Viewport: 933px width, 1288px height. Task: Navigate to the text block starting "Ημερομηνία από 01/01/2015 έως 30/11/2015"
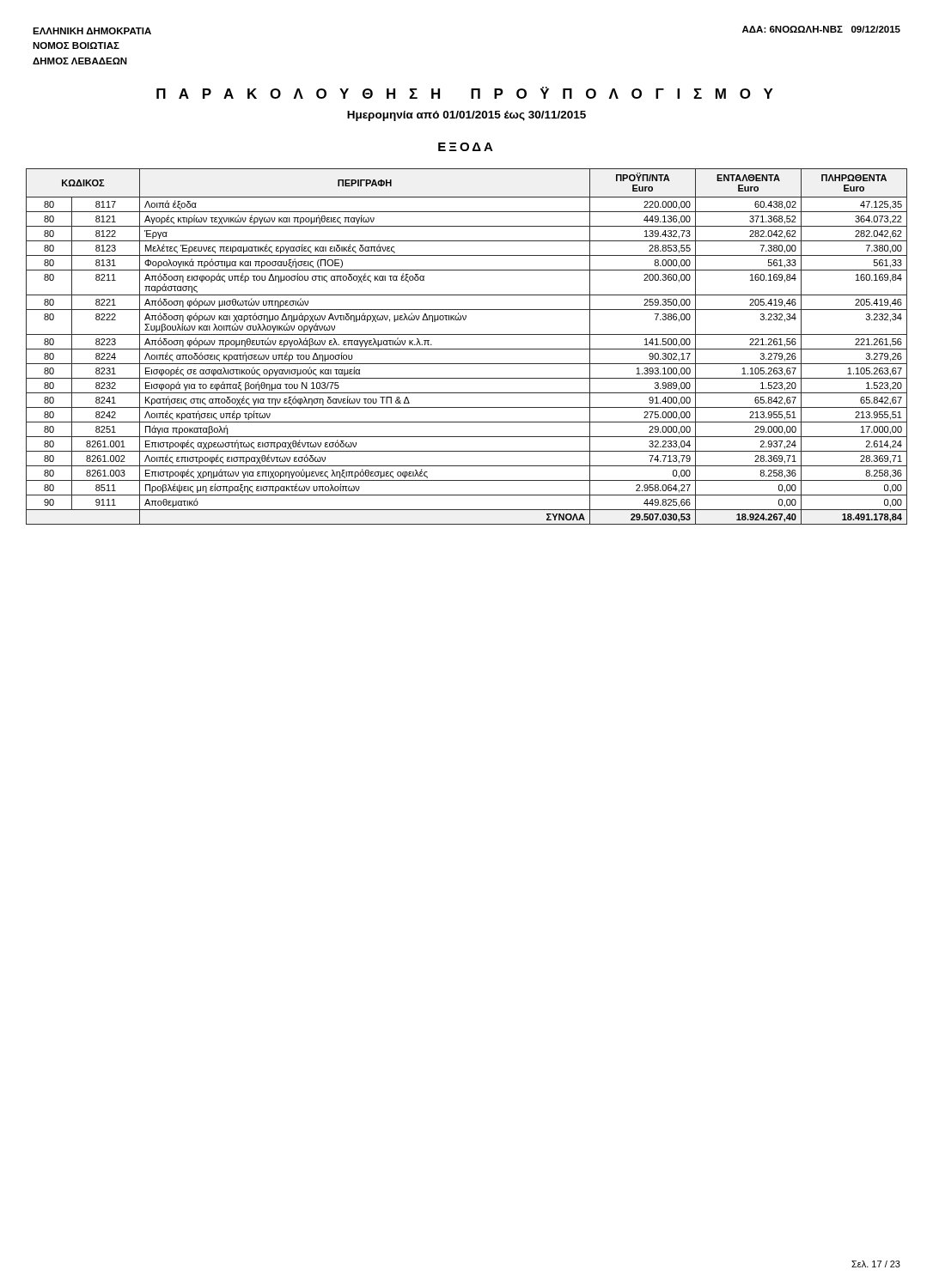466,115
